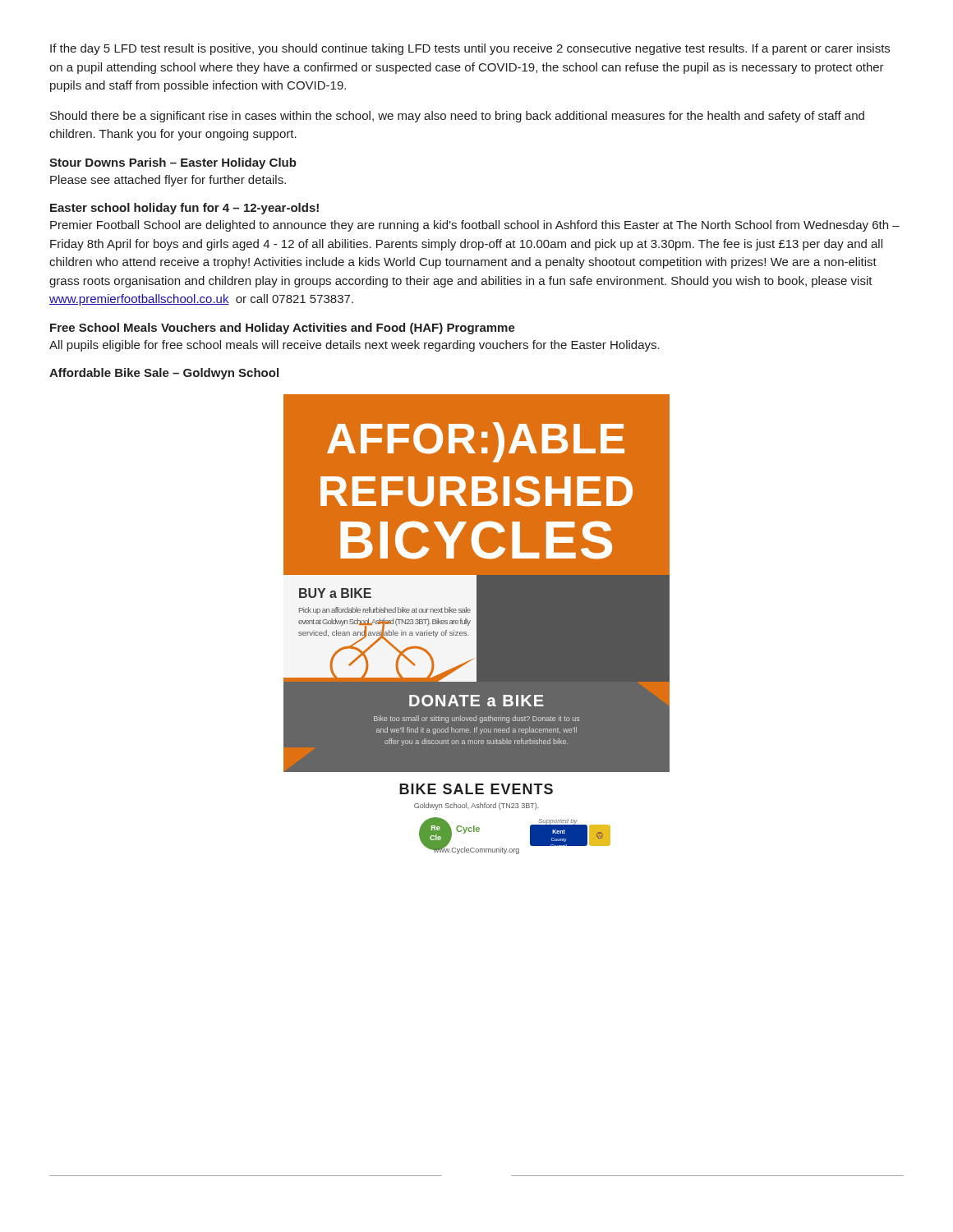This screenshot has height=1232, width=953.
Task: Locate the section header that opens with "Free School Meals"
Action: click(282, 327)
